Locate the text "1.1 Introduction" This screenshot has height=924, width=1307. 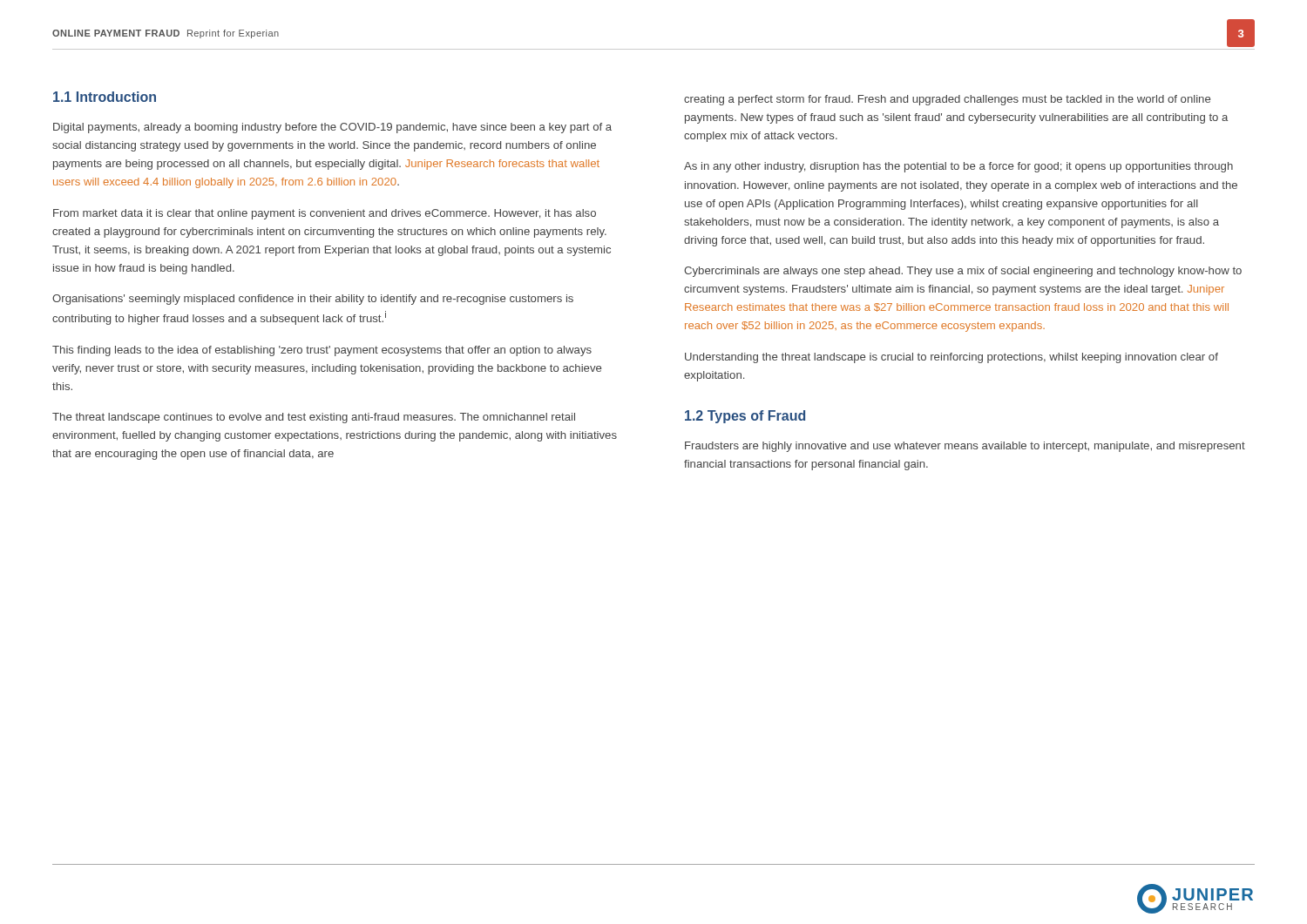click(105, 97)
